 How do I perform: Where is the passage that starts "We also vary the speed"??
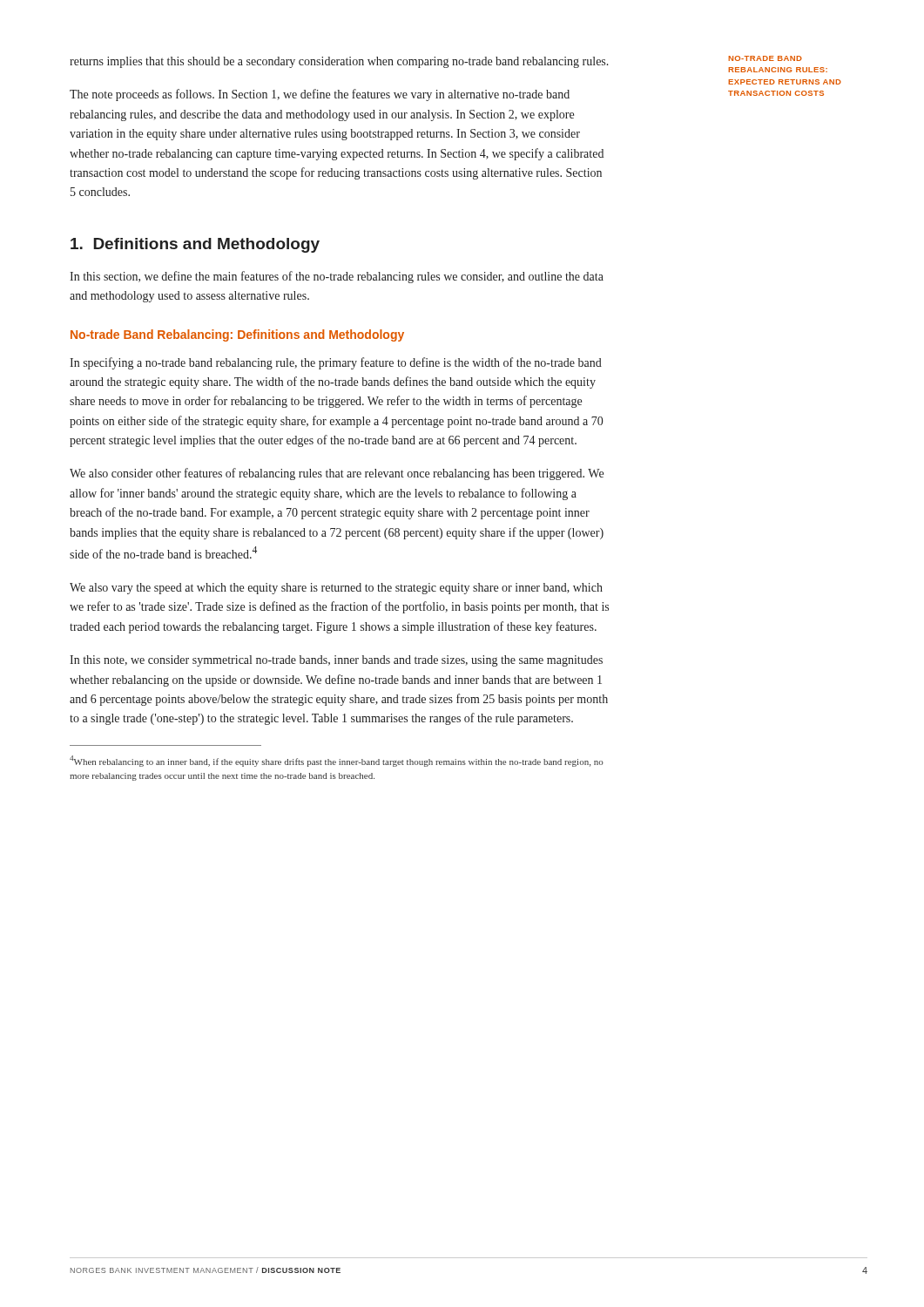(340, 607)
